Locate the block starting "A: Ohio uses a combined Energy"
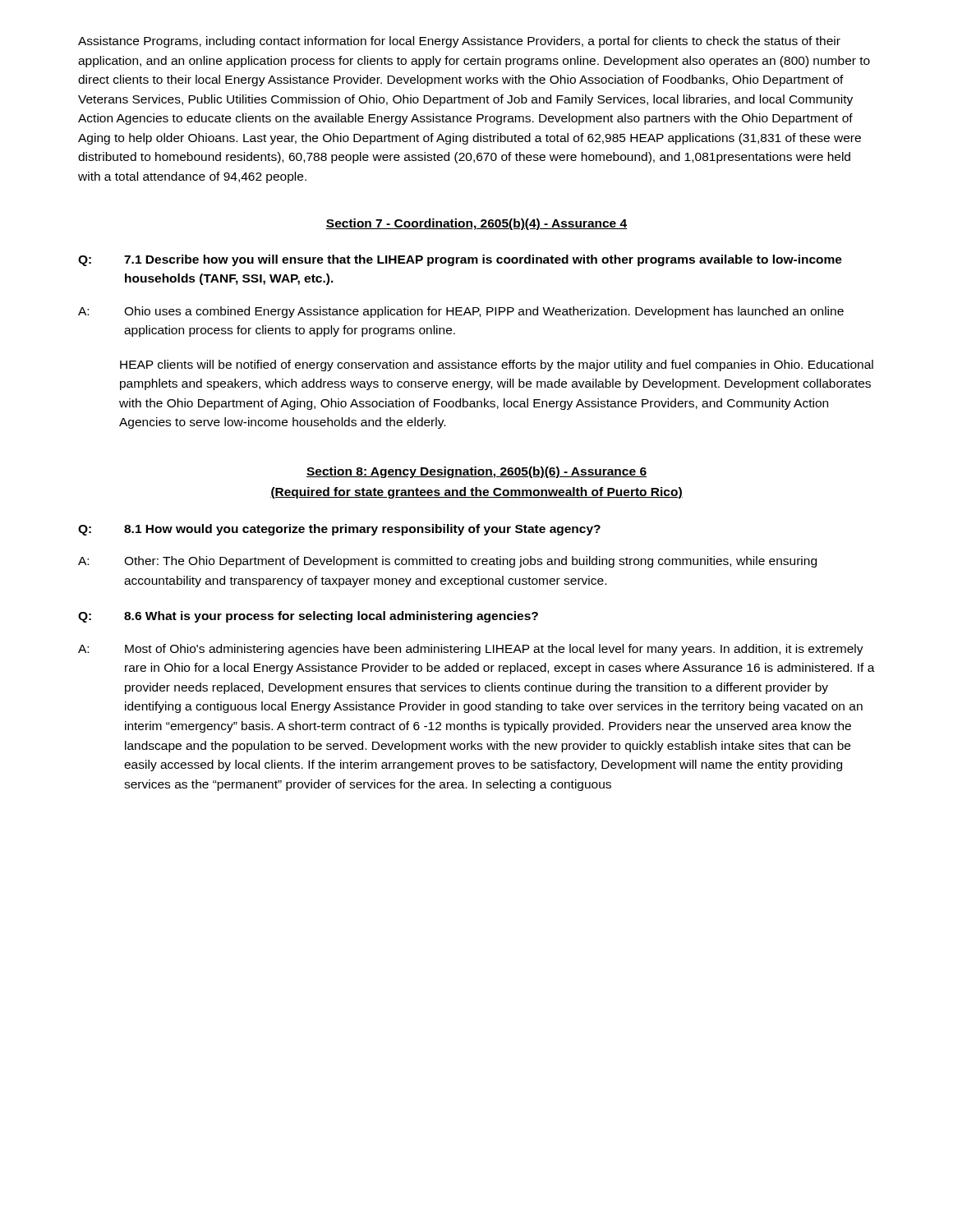This screenshot has width=953, height=1232. pyautogui.click(x=476, y=321)
